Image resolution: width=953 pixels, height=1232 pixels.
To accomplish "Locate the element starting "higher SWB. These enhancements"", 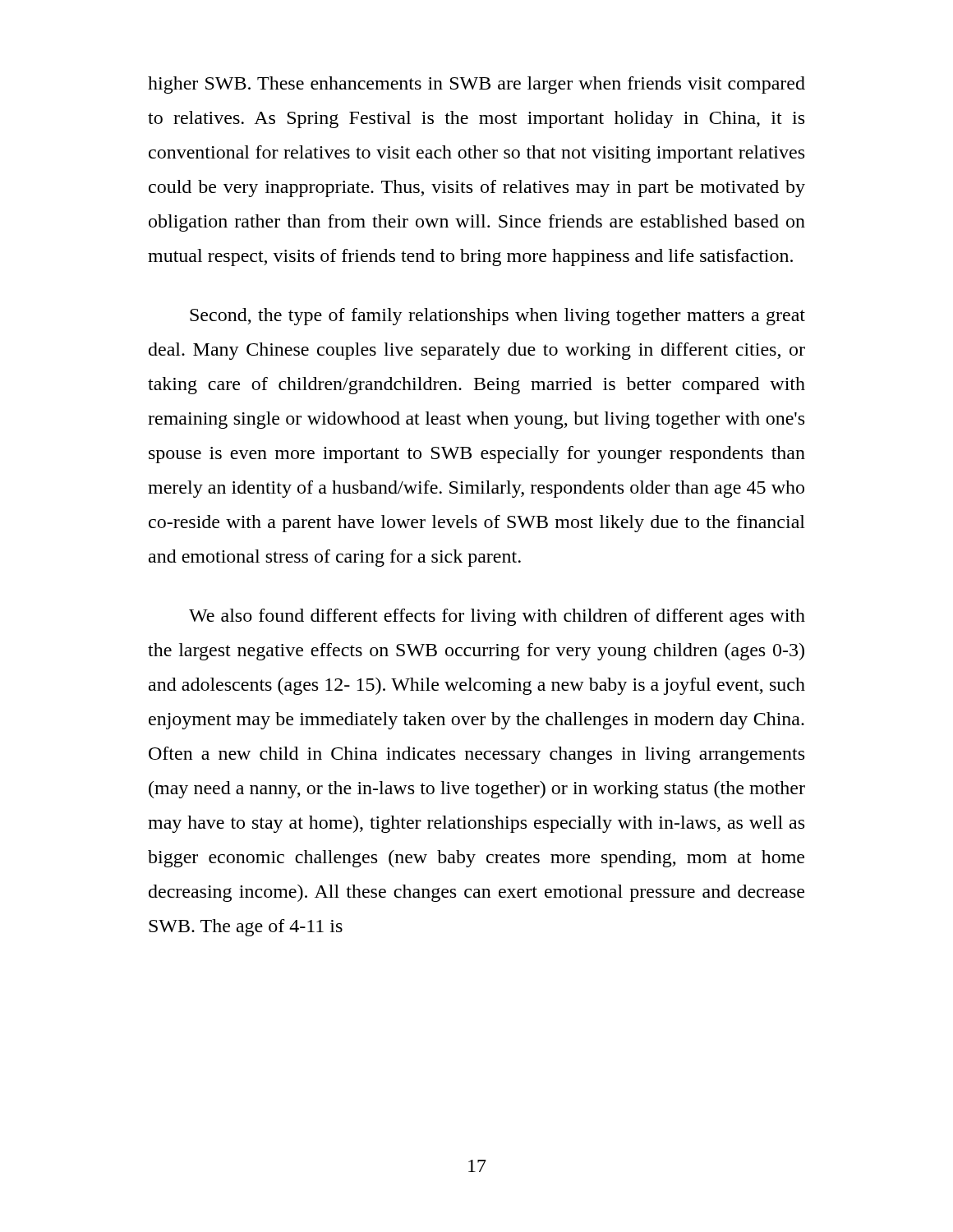I will pos(476,169).
